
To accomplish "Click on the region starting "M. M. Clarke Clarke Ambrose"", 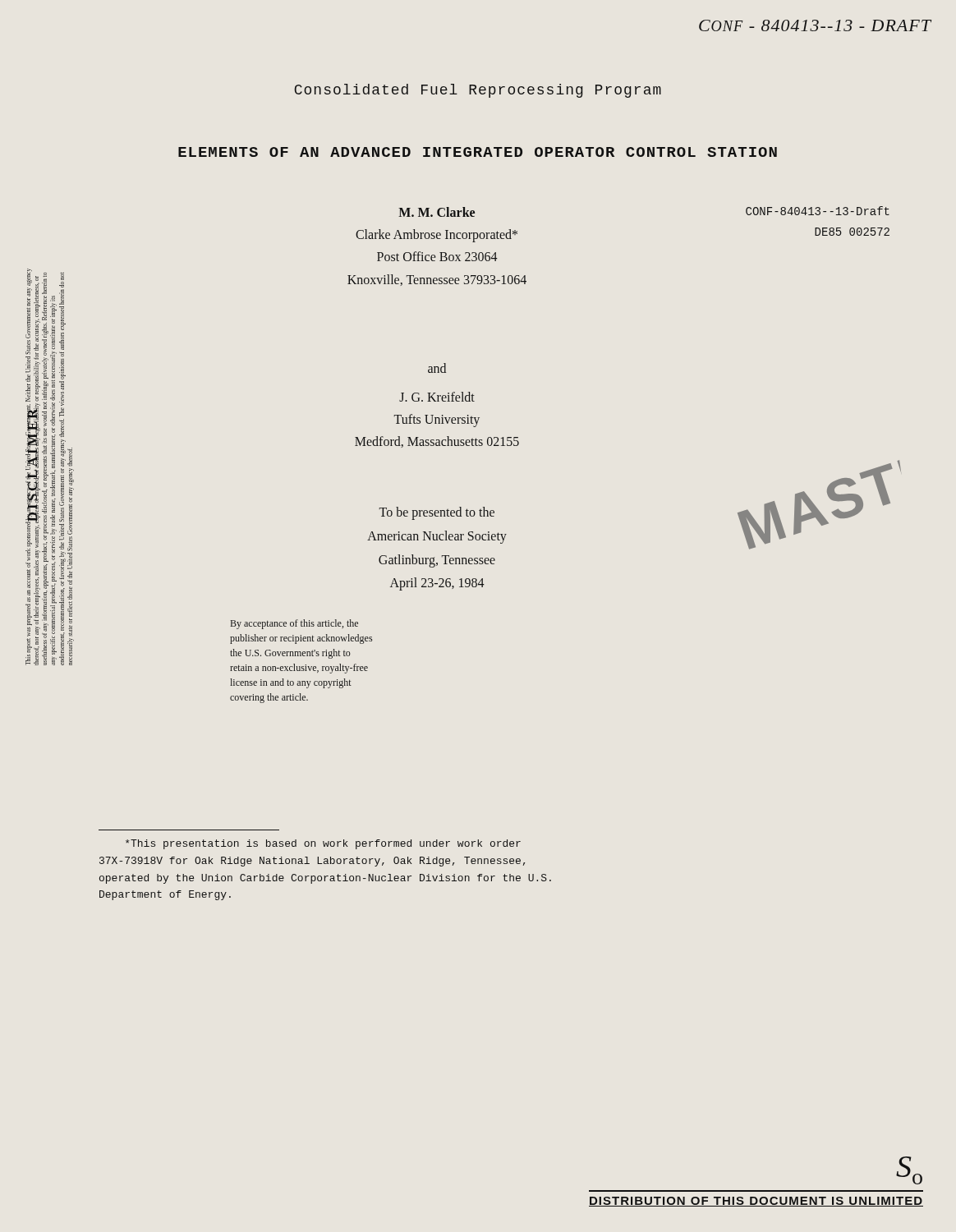I will 437,246.
